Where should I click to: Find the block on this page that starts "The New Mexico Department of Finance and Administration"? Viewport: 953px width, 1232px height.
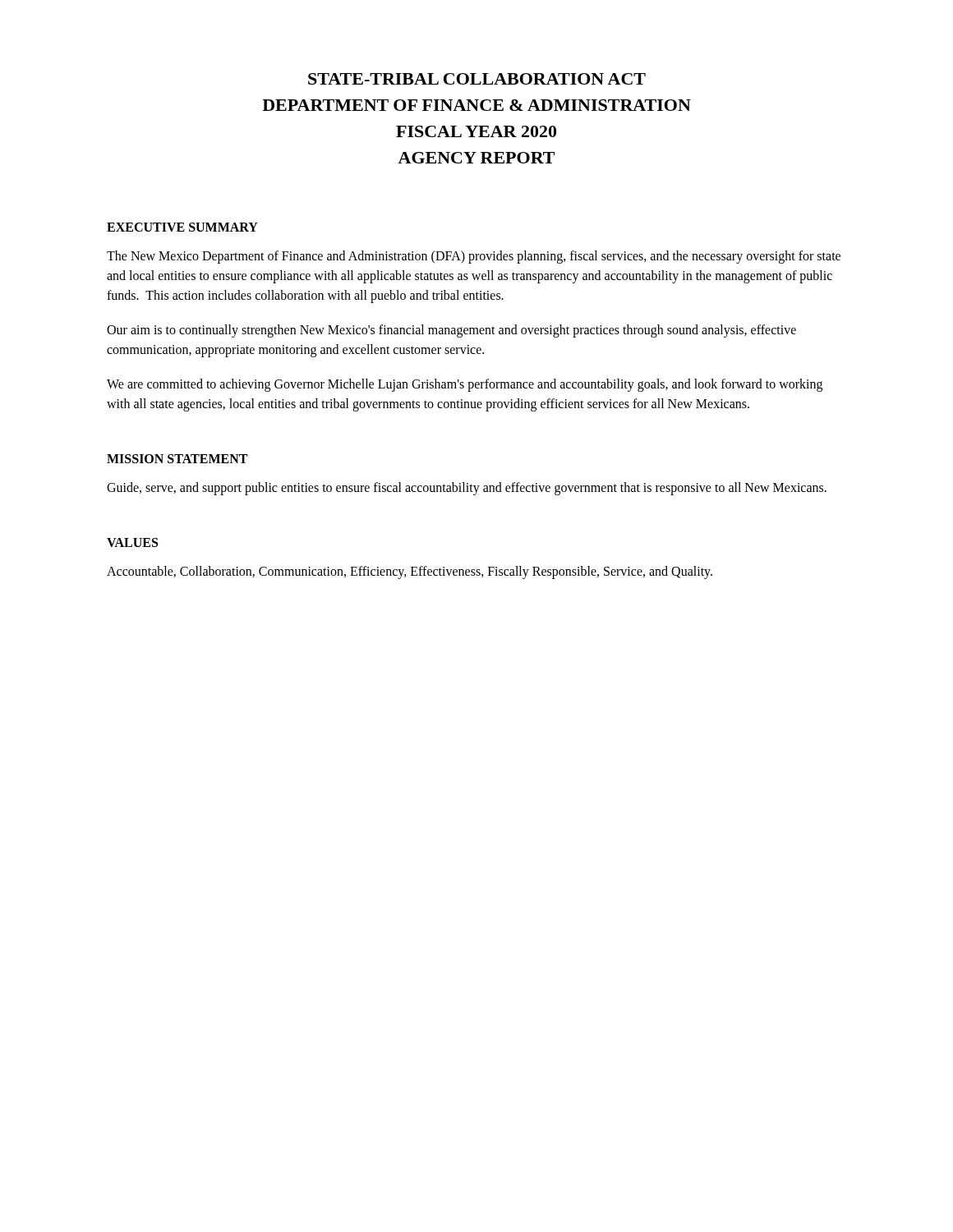pyautogui.click(x=474, y=275)
